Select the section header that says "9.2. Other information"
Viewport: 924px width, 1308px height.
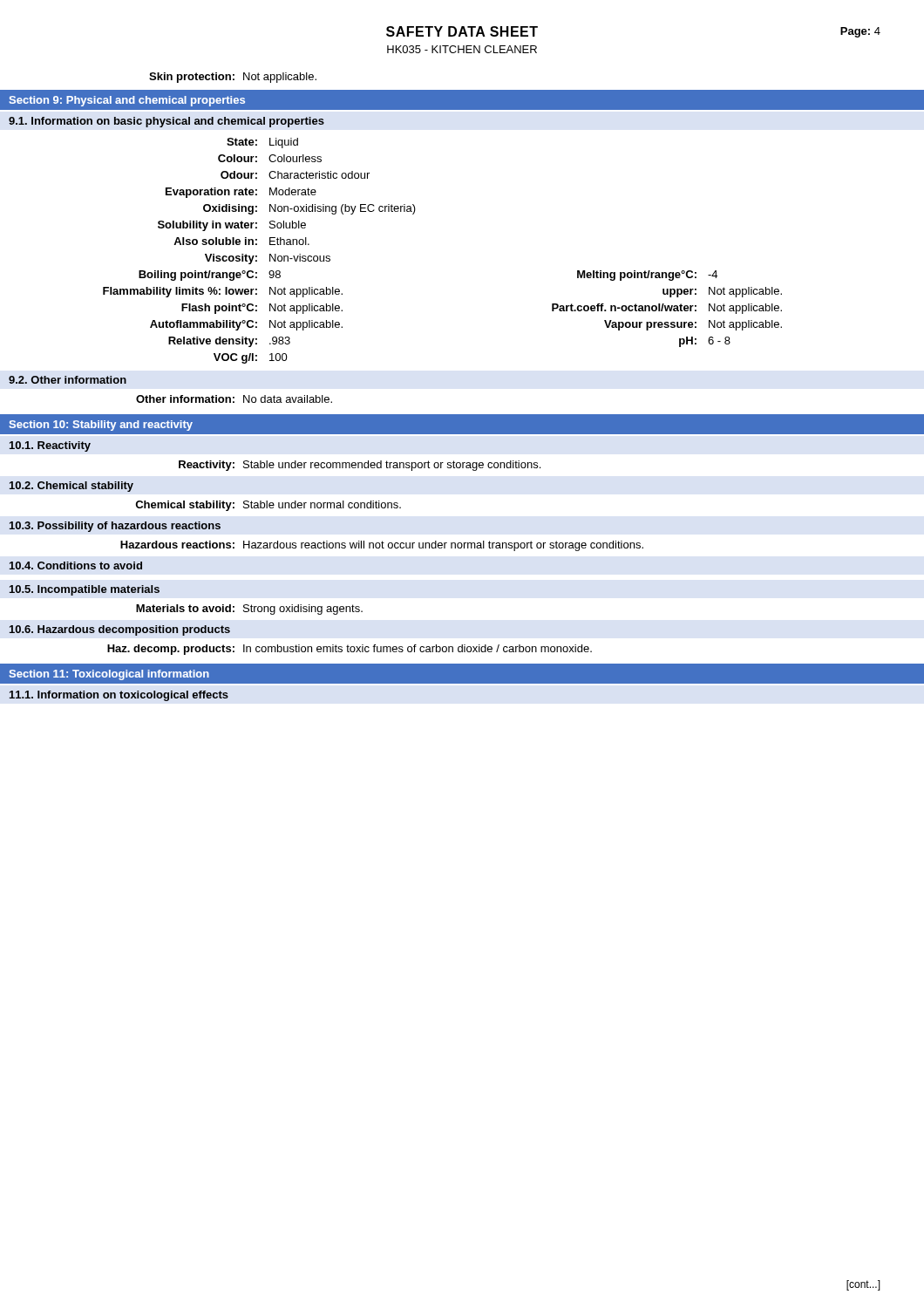click(68, 380)
